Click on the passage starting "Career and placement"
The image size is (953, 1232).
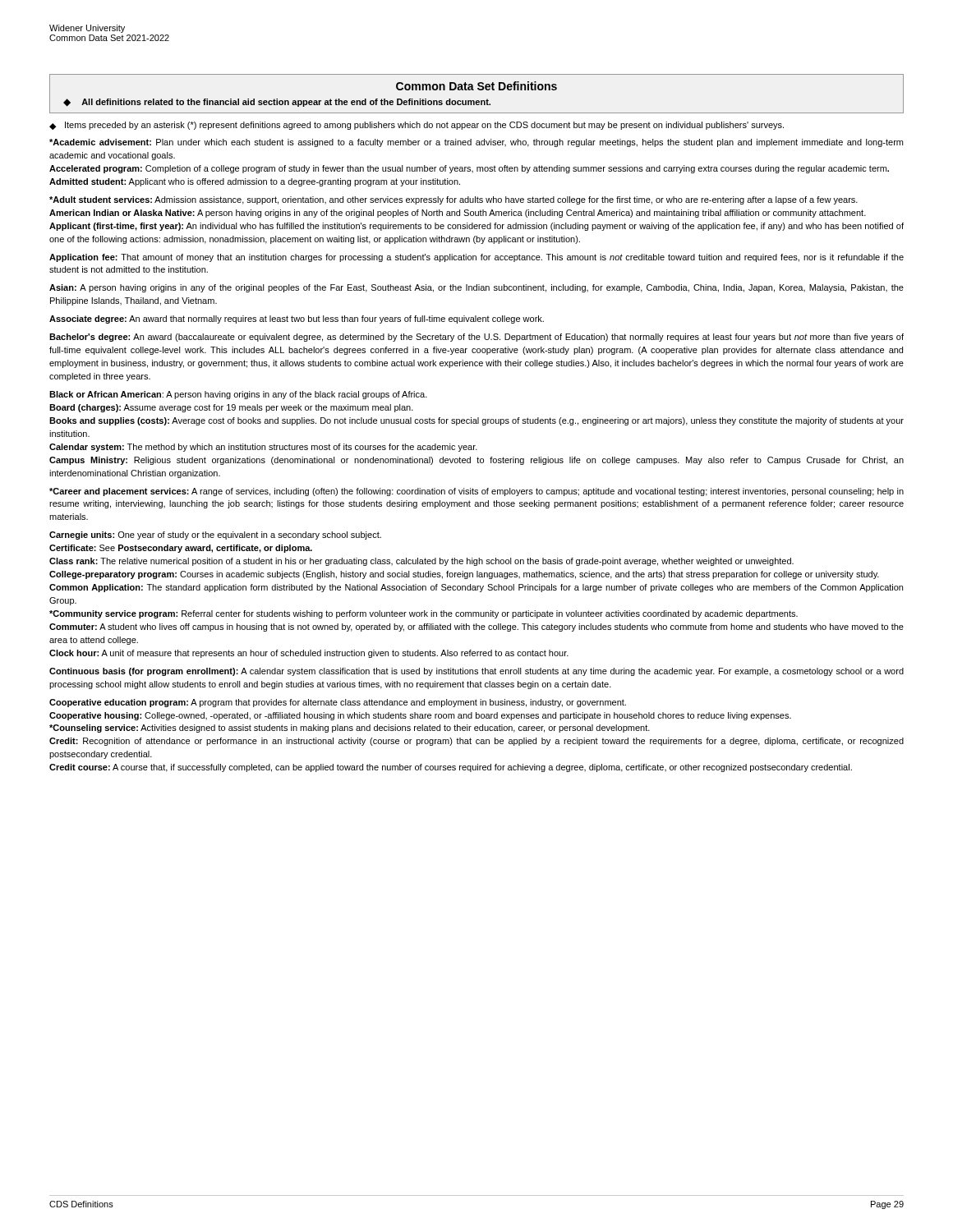tap(476, 573)
